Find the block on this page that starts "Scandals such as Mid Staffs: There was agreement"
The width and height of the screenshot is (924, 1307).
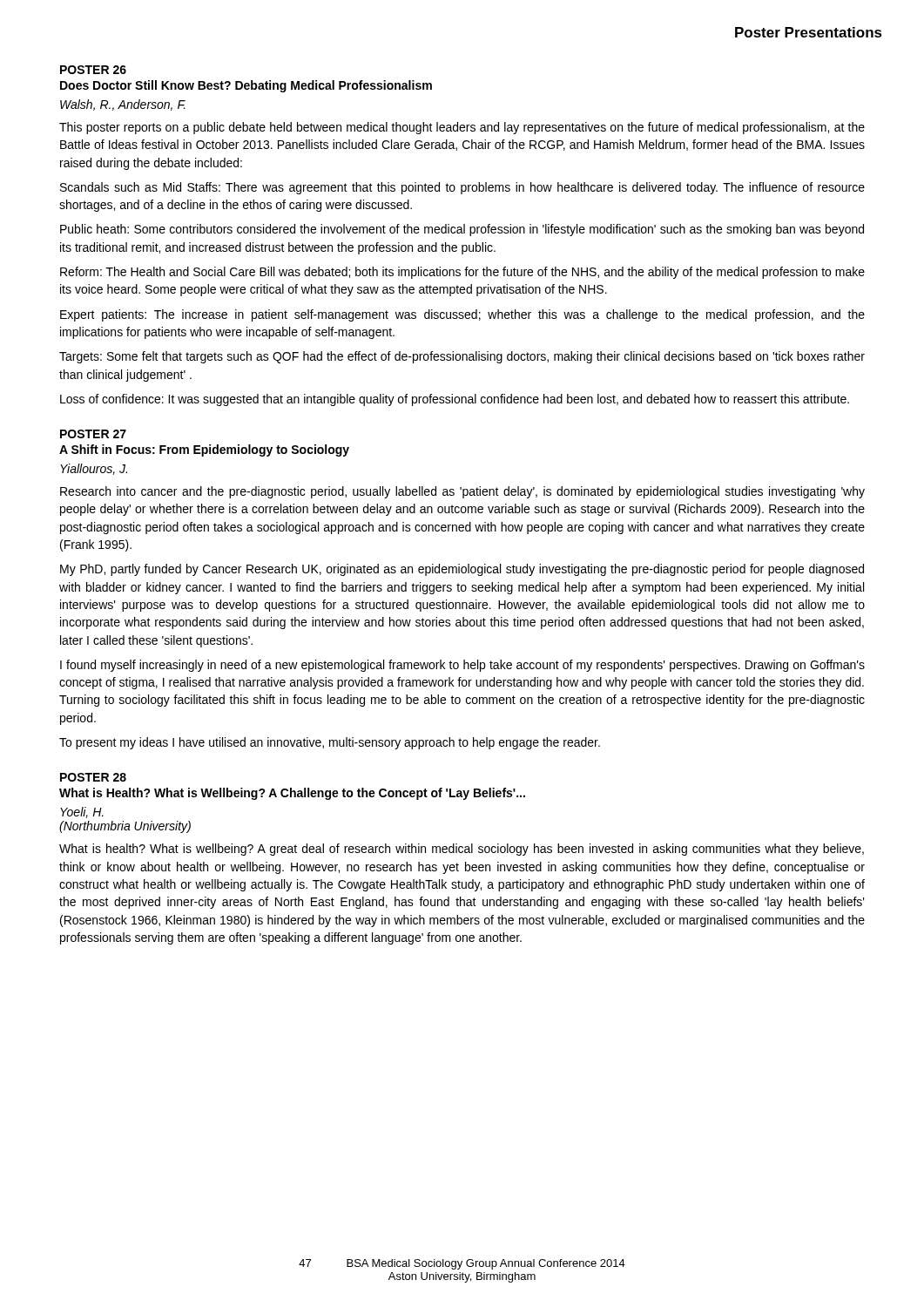[462, 196]
